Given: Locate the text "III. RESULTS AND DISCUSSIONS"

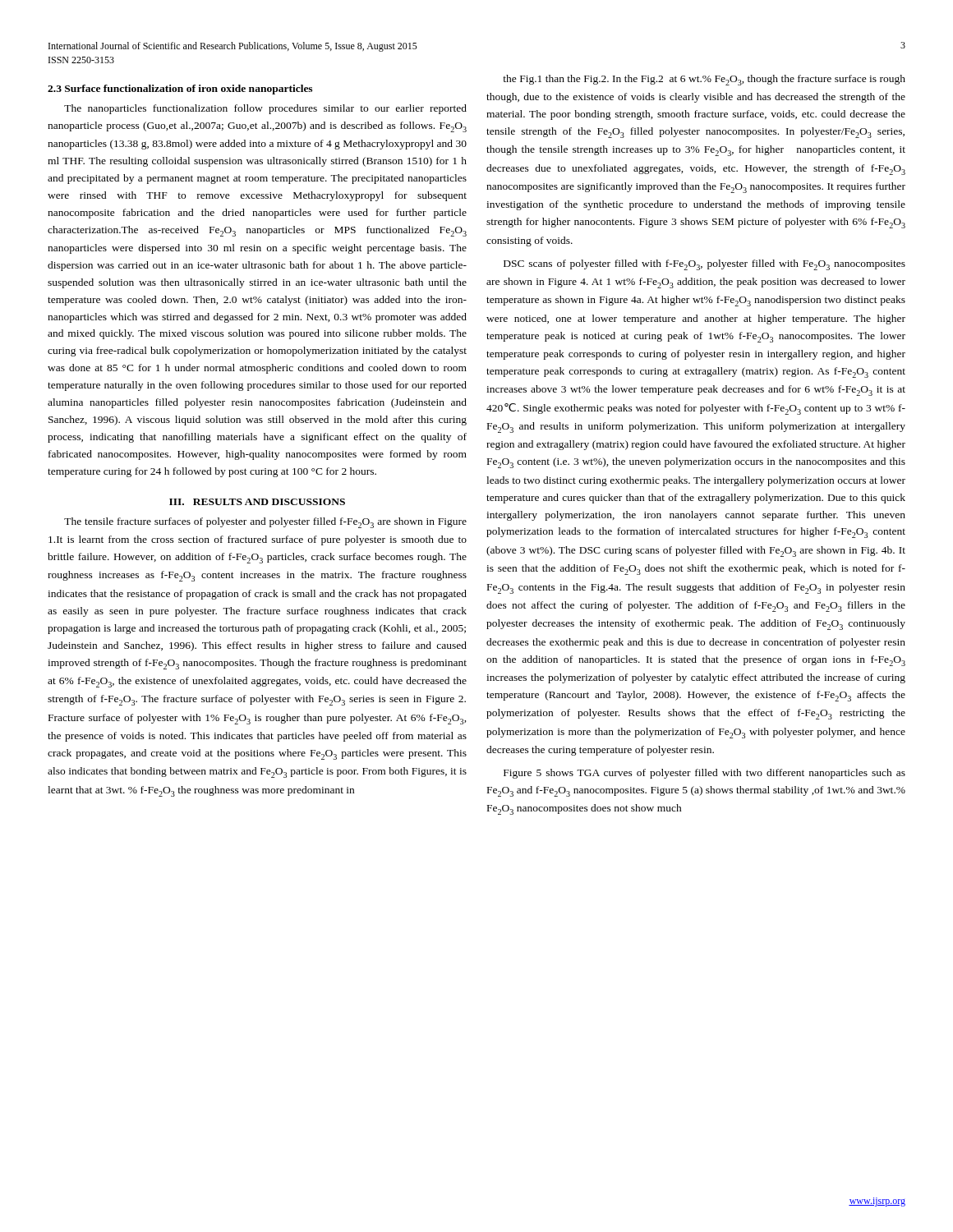Looking at the screenshot, I should (257, 501).
